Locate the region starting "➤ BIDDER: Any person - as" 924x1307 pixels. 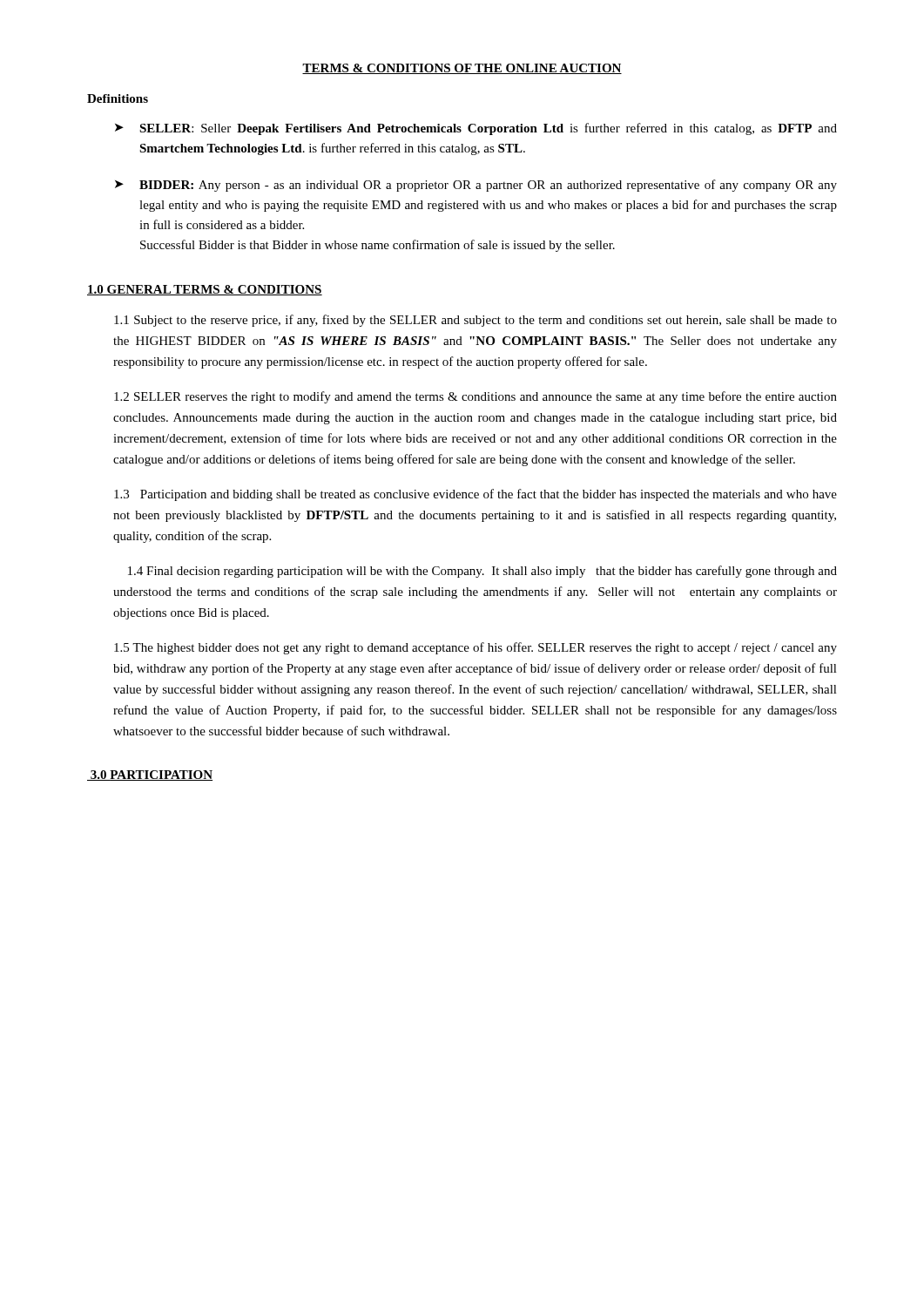point(475,215)
